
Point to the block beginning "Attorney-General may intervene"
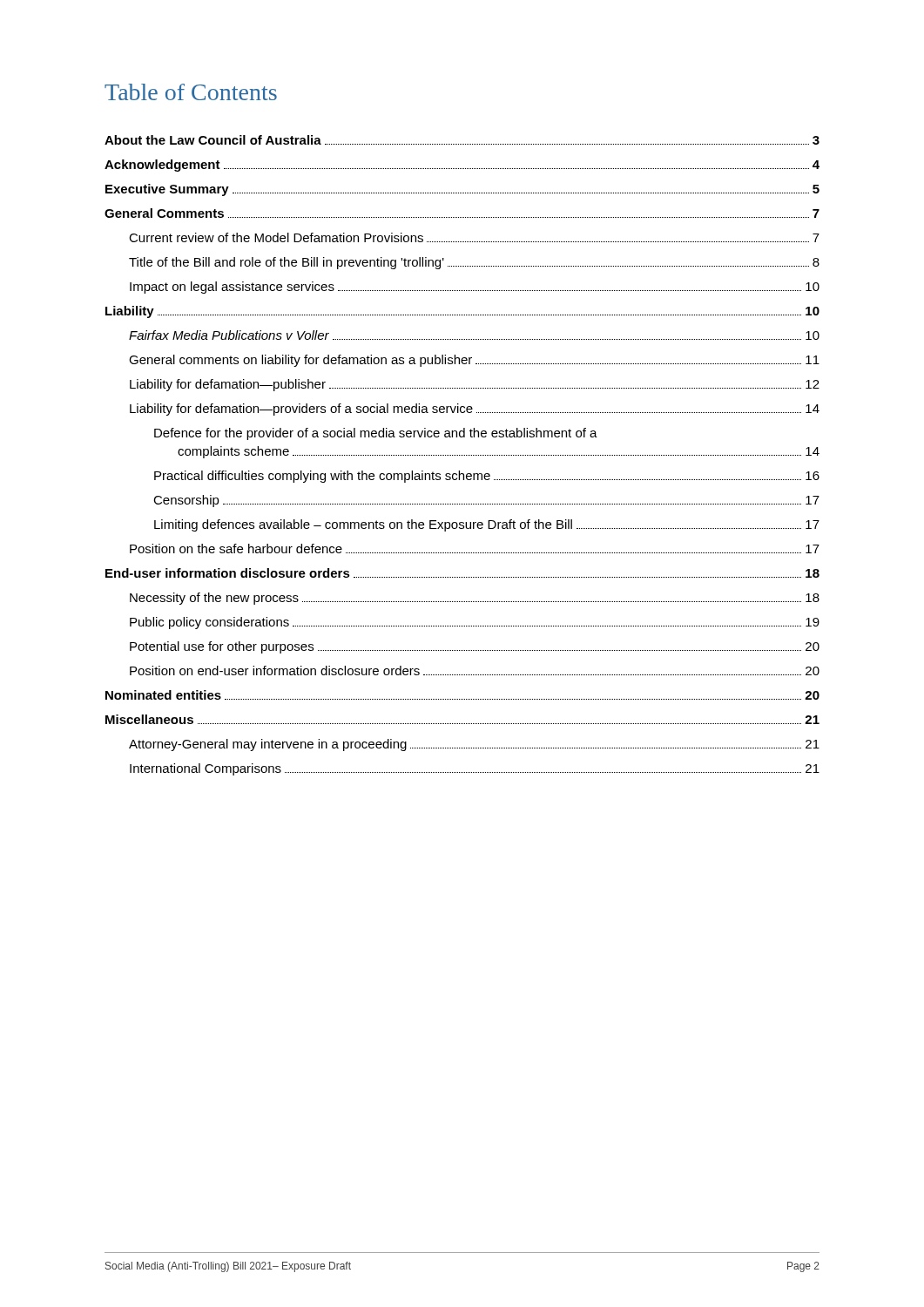[x=474, y=744]
